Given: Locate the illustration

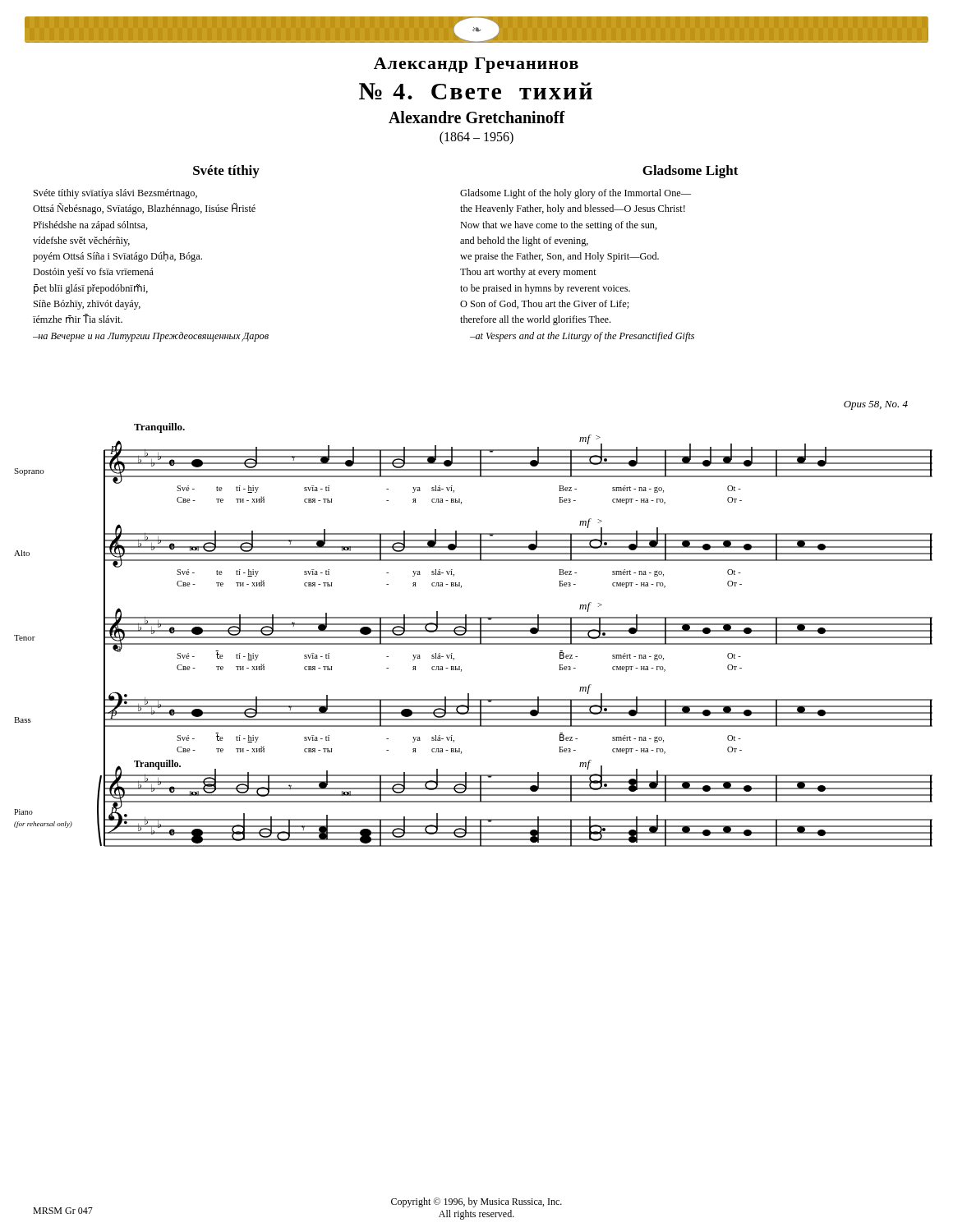Looking at the screenshot, I should [x=476, y=796].
